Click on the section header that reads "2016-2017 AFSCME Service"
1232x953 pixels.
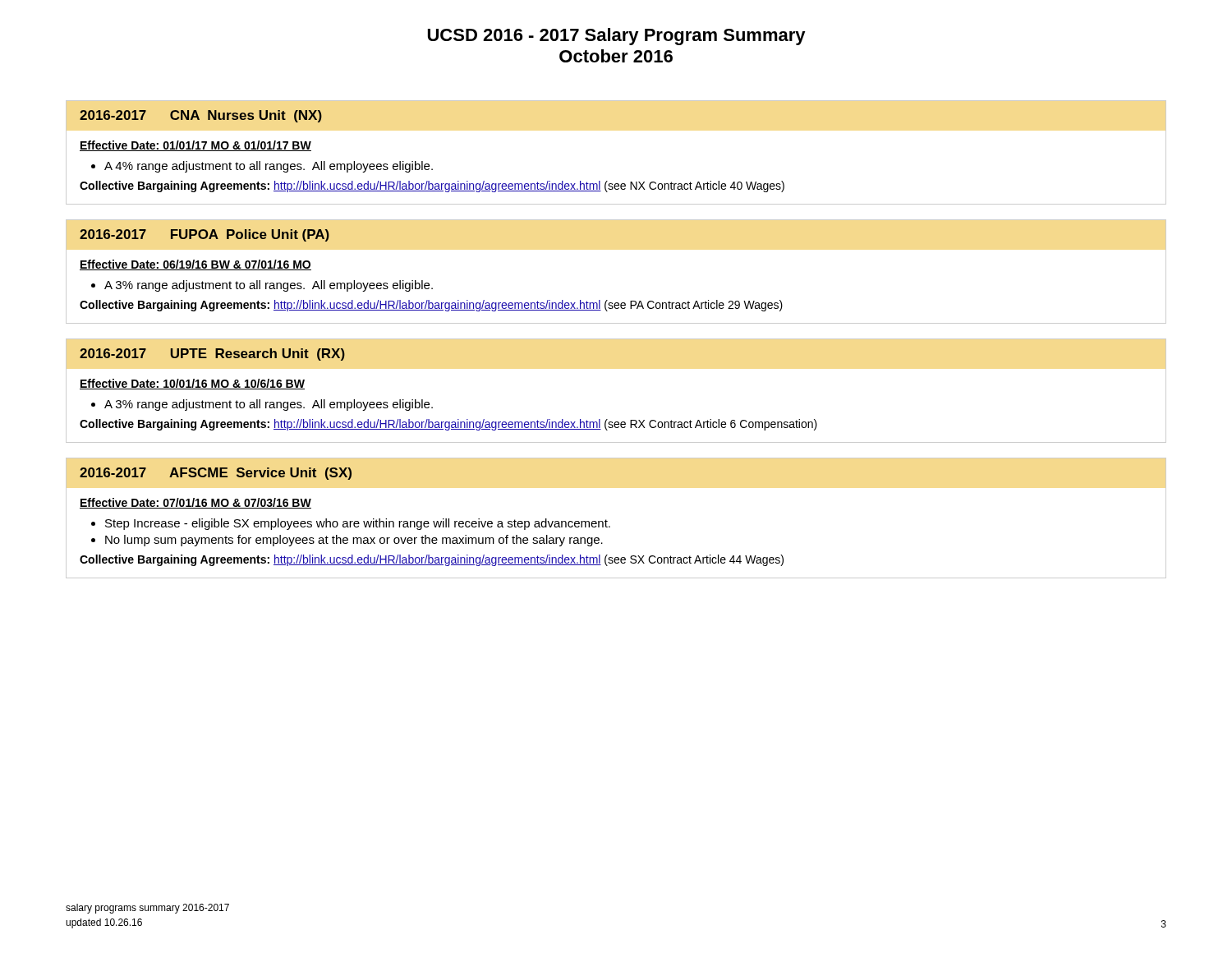(216, 473)
